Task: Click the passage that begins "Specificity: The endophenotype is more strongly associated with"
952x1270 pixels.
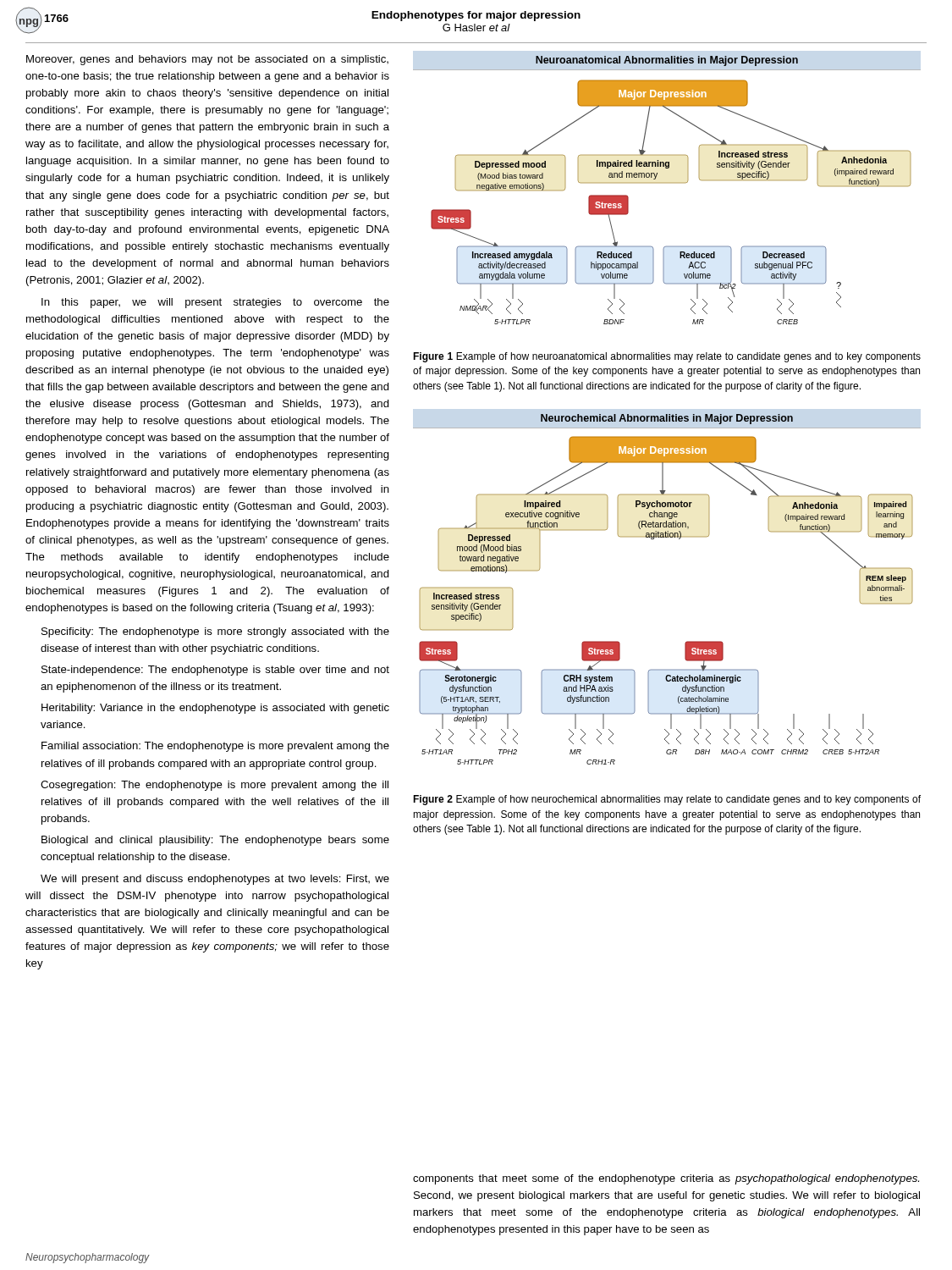Action: click(215, 640)
